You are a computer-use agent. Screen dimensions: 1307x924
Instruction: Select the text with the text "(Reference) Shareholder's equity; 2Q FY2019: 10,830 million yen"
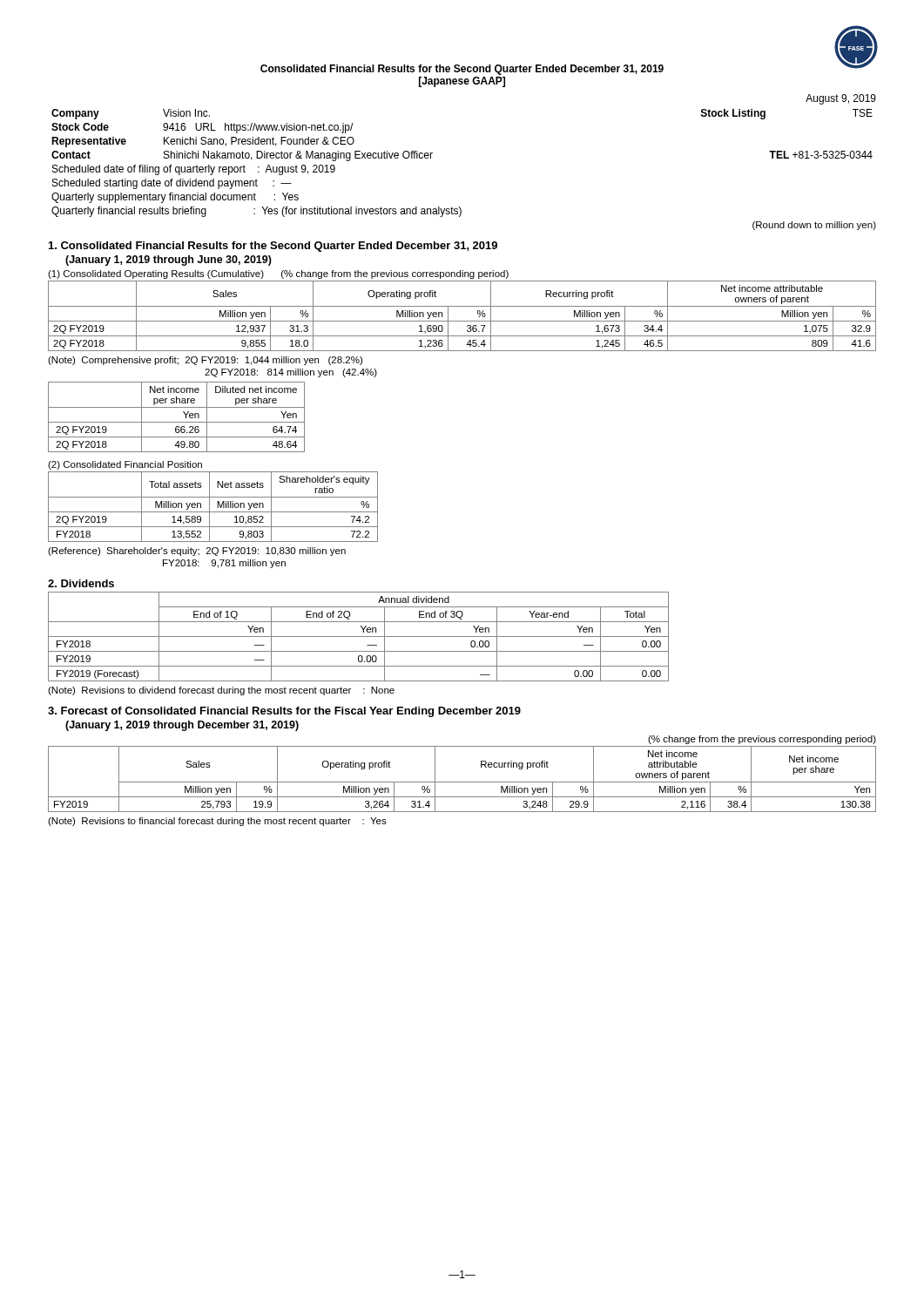point(197,551)
